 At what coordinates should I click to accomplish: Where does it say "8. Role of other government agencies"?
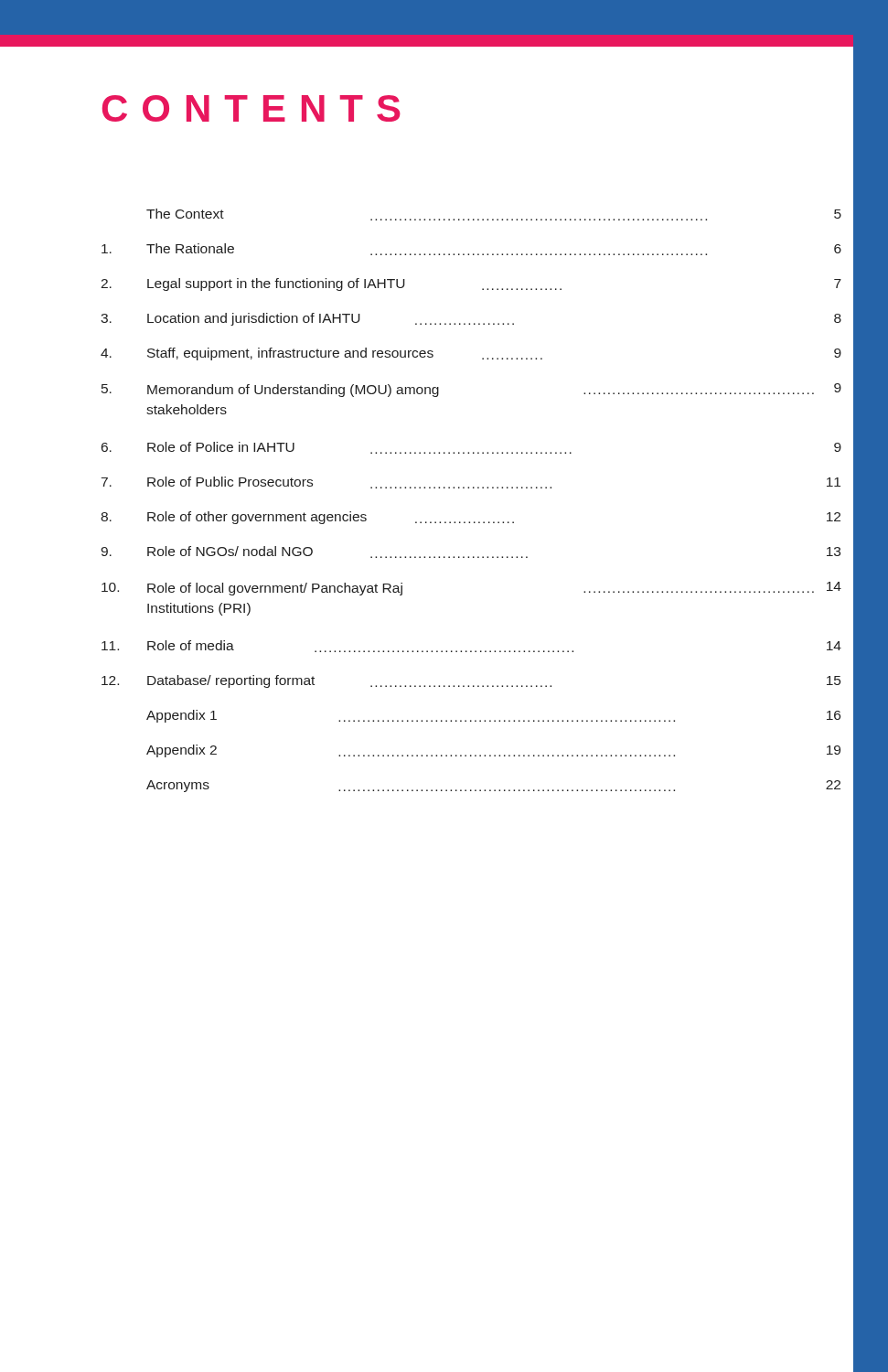(x=471, y=517)
